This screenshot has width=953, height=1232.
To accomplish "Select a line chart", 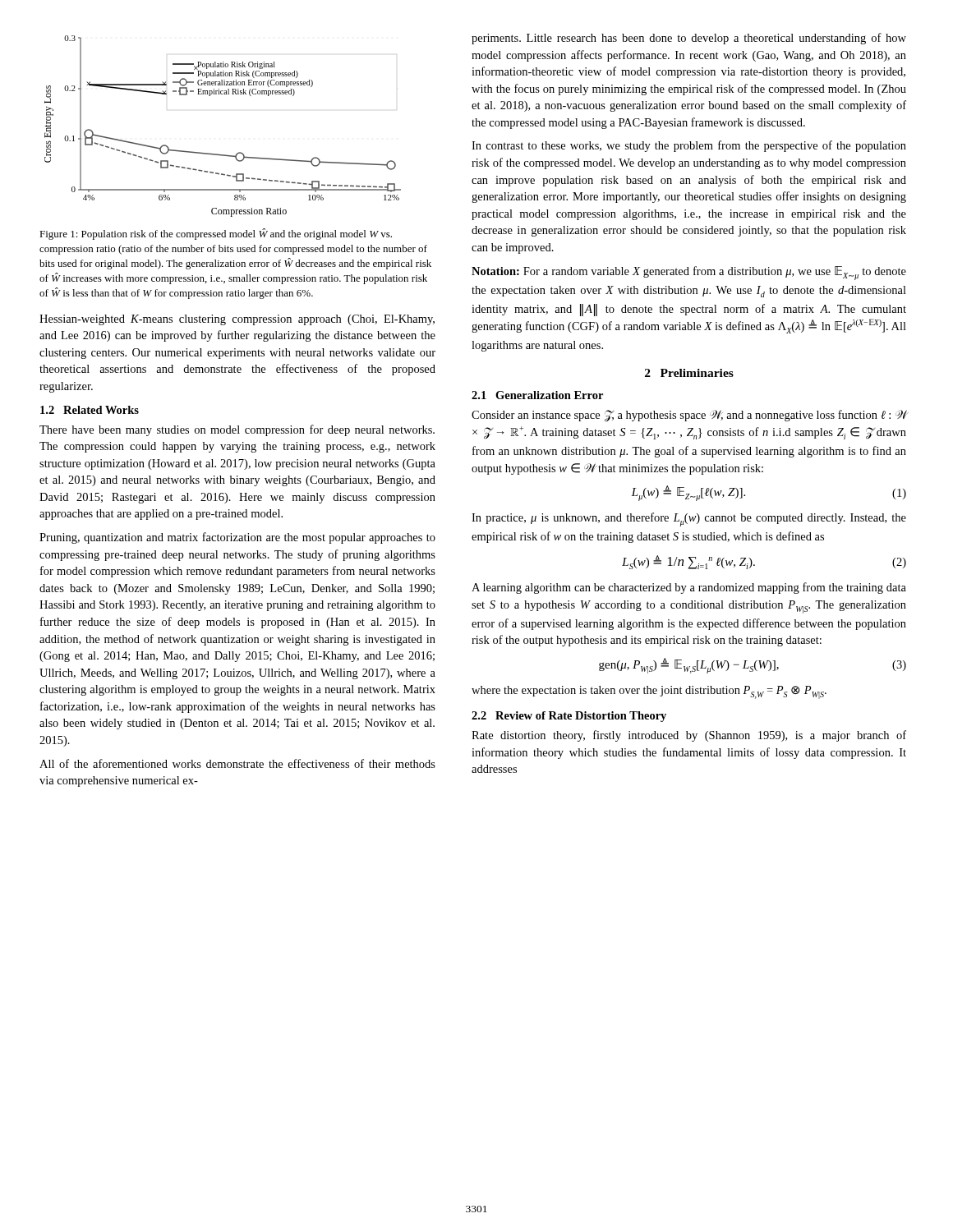I will (x=237, y=126).
